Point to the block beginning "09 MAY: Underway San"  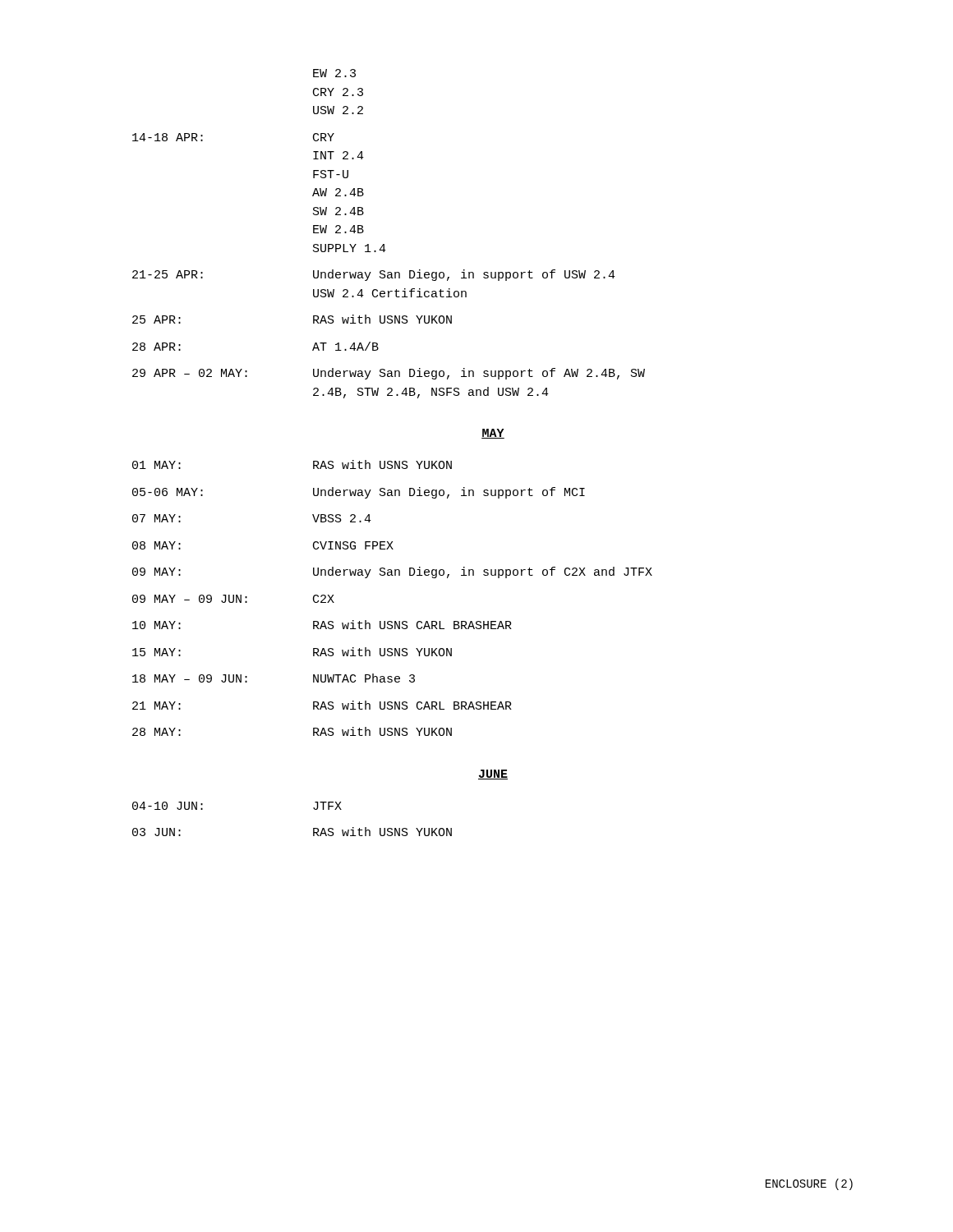tap(493, 573)
